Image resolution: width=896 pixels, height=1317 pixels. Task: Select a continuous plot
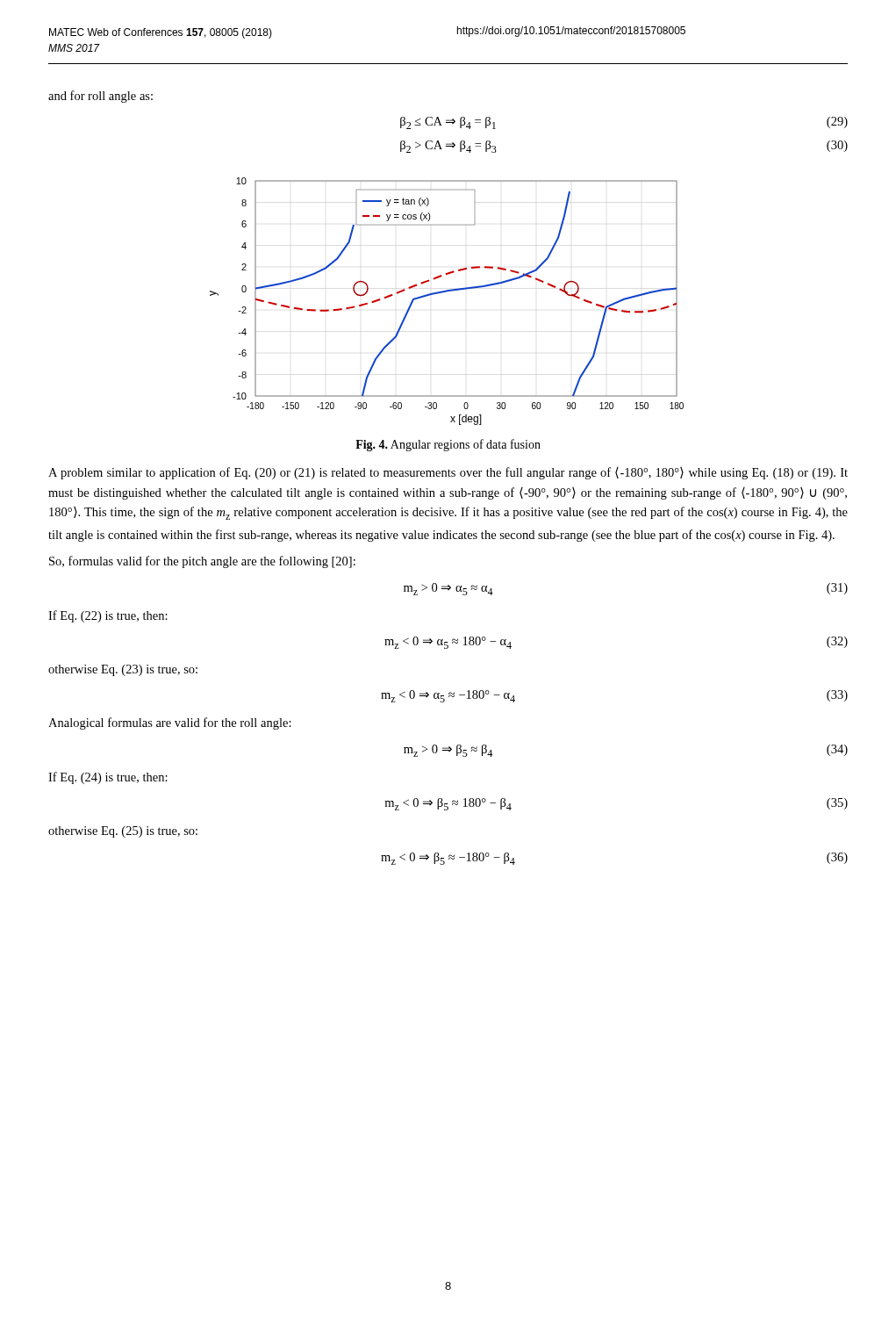click(448, 304)
